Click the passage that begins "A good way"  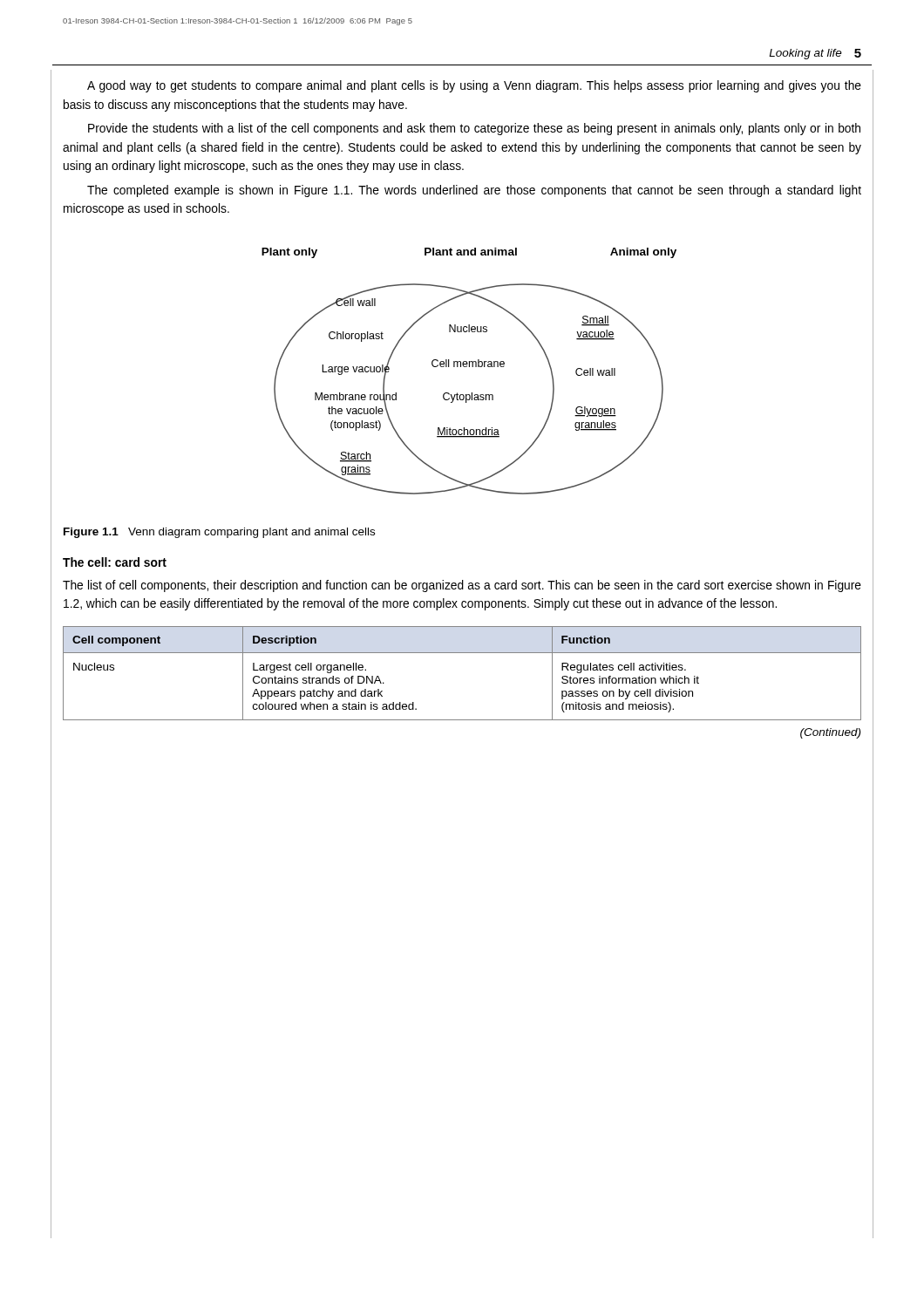(x=462, y=148)
